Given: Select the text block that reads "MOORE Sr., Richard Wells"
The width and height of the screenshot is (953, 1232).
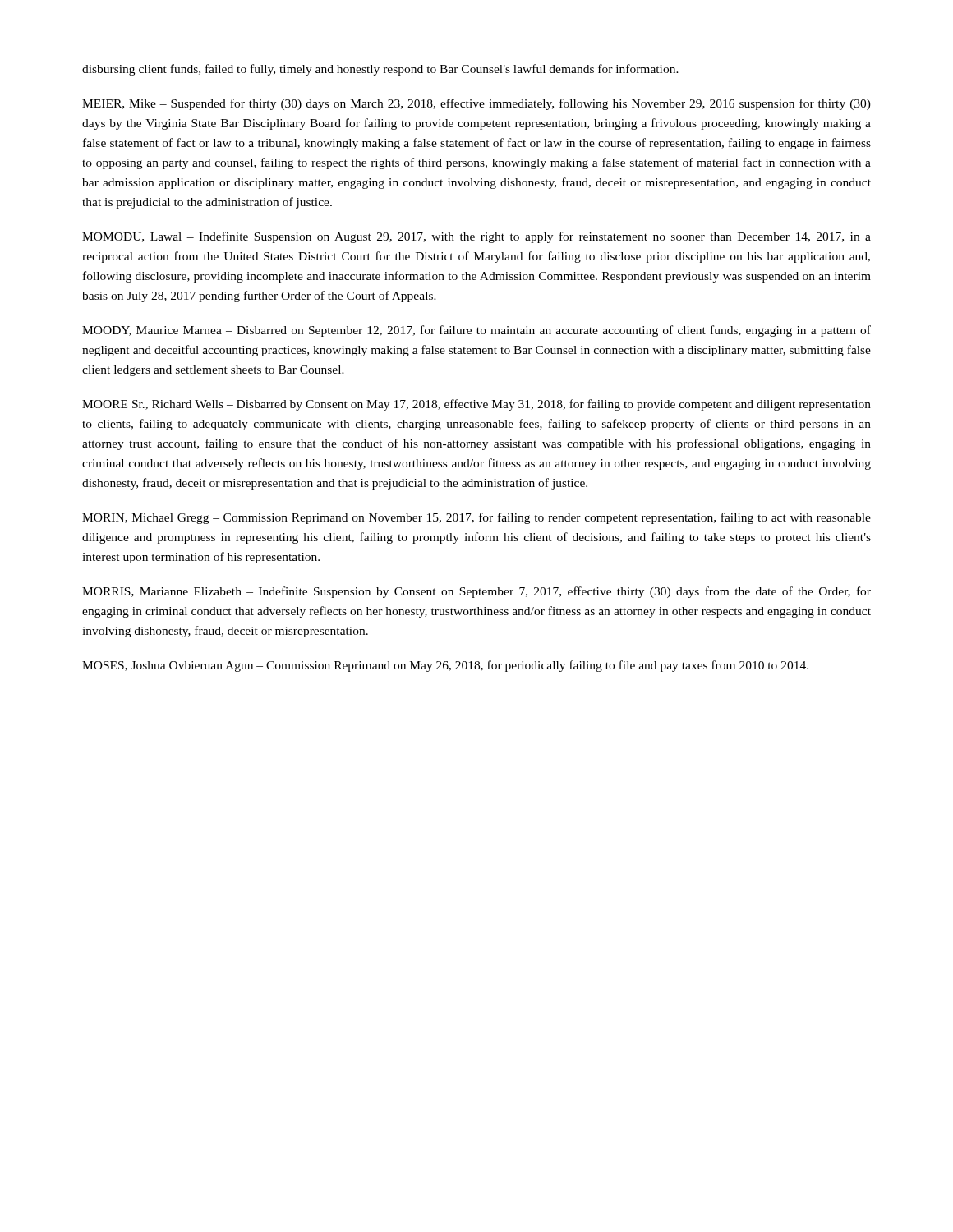Looking at the screenshot, I should pyautogui.click(x=476, y=443).
